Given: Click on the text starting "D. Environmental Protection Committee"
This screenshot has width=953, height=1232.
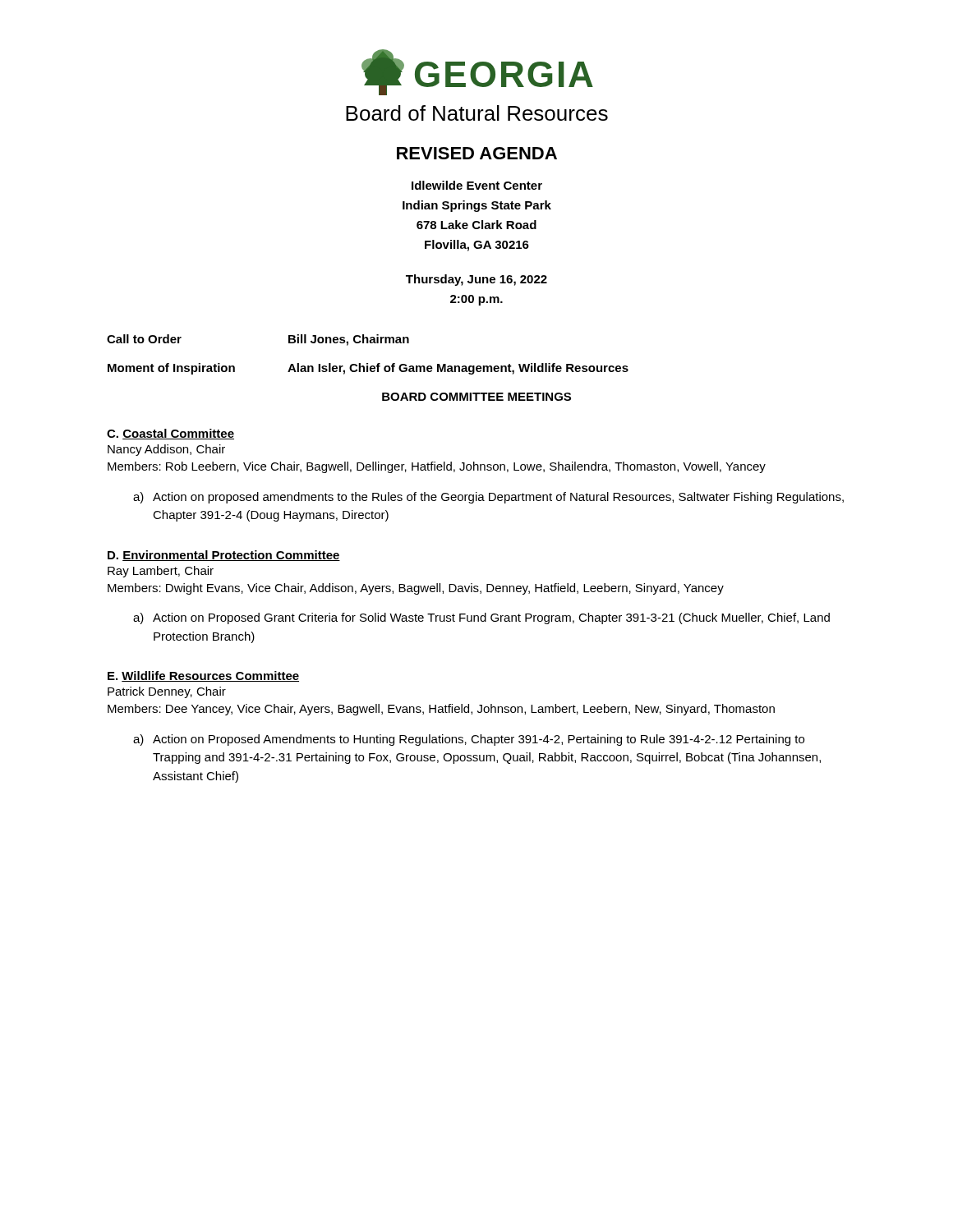Looking at the screenshot, I should (223, 554).
